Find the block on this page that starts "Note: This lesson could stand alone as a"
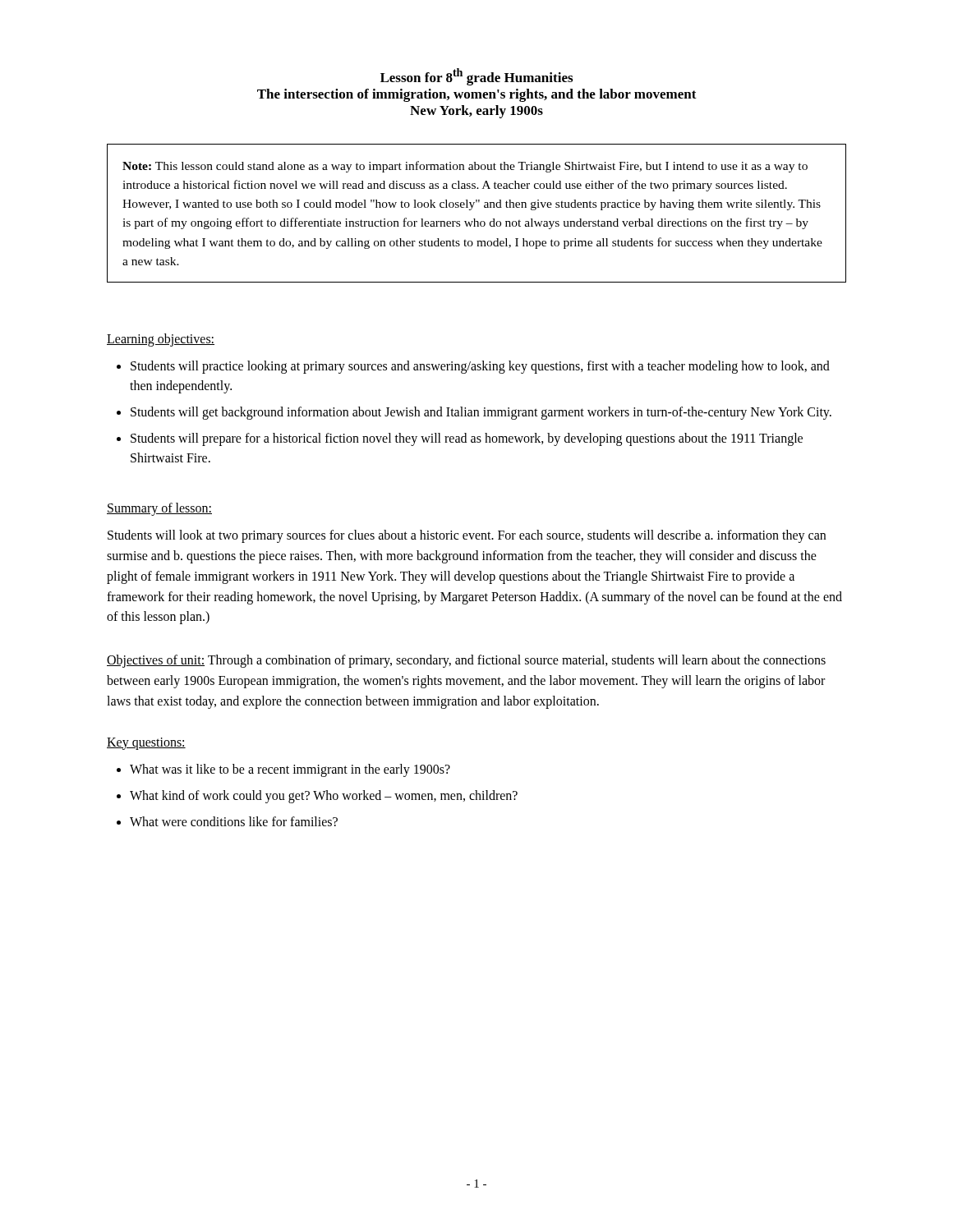The height and width of the screenshot is (1232, 953). pyautogui.click(x=472, y=213)
